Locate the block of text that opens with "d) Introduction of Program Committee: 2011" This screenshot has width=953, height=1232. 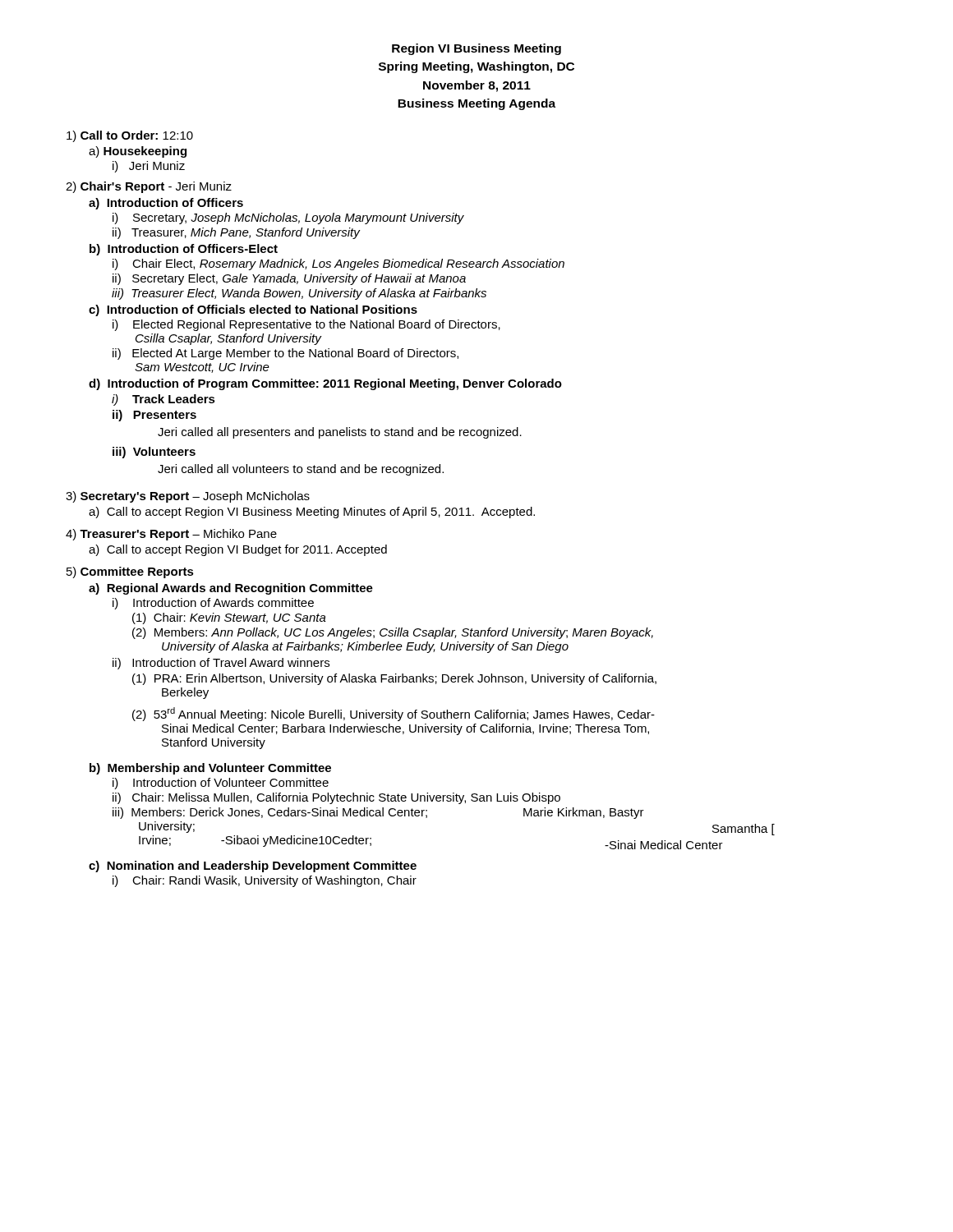(325, 383)
